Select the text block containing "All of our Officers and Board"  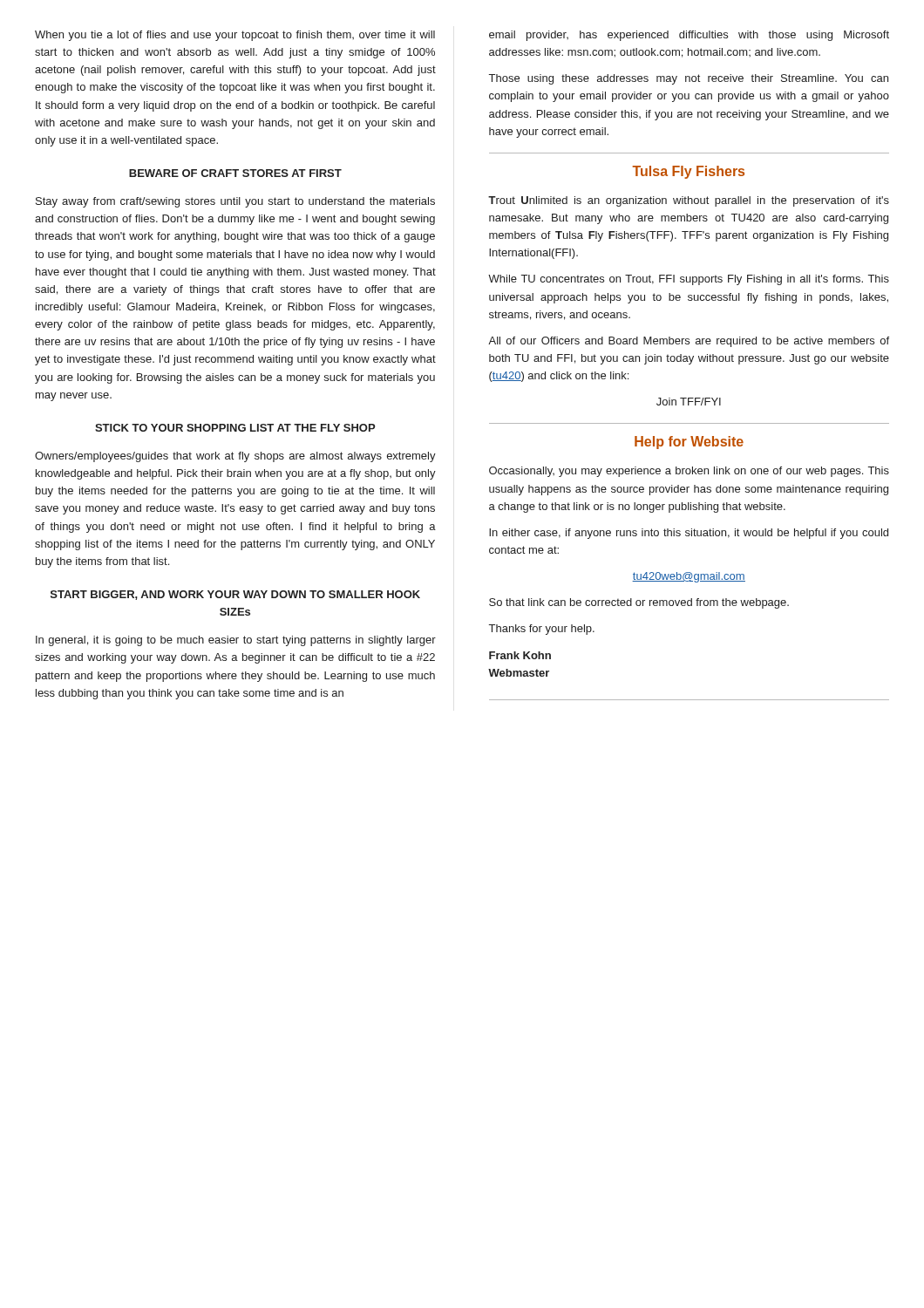coord(689,358)
